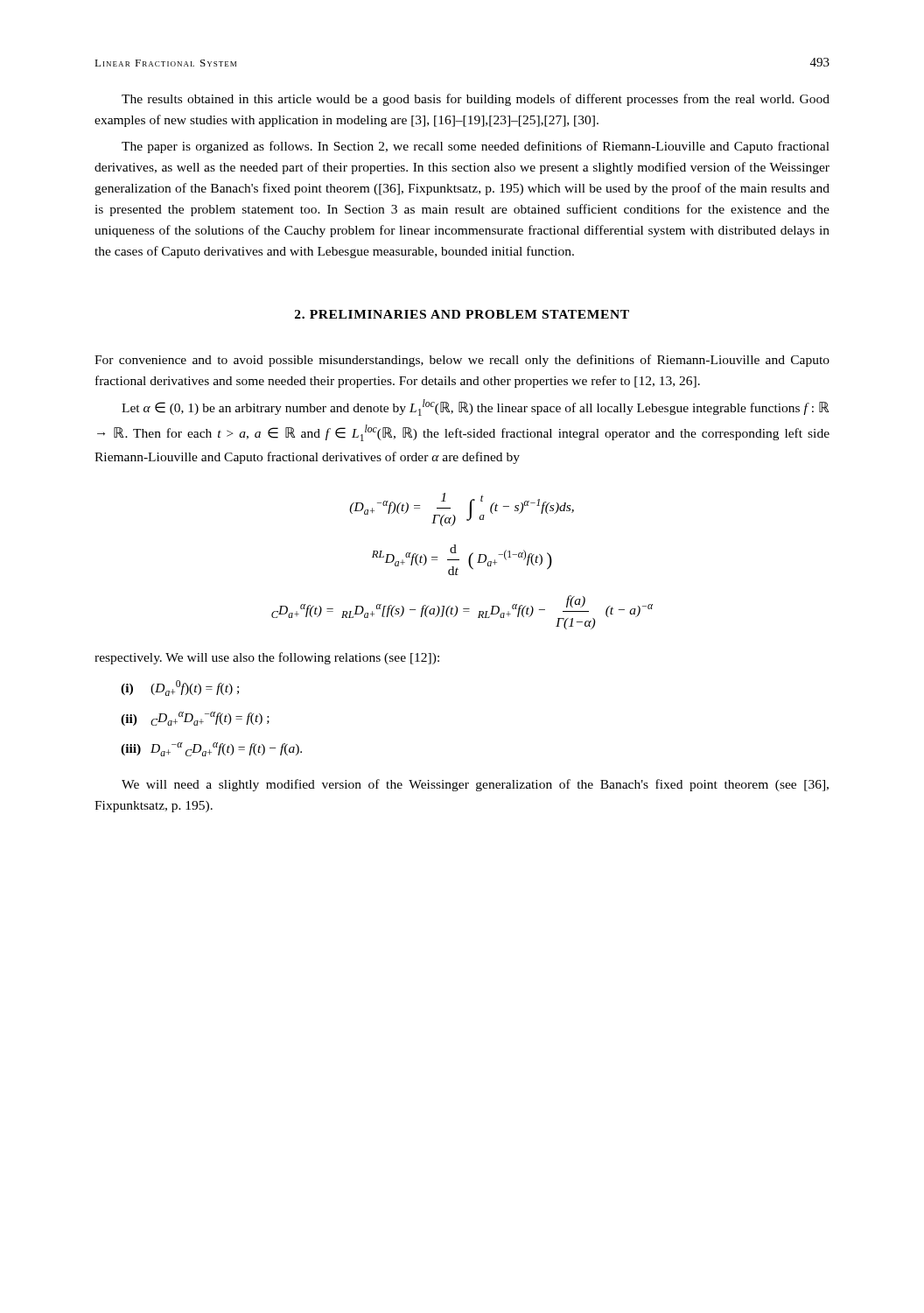This screenshot has width=924, height=1313.
Task: Navigate to the text block starting "The paper is organized as follows. In Section"
Action: point(462,199)
